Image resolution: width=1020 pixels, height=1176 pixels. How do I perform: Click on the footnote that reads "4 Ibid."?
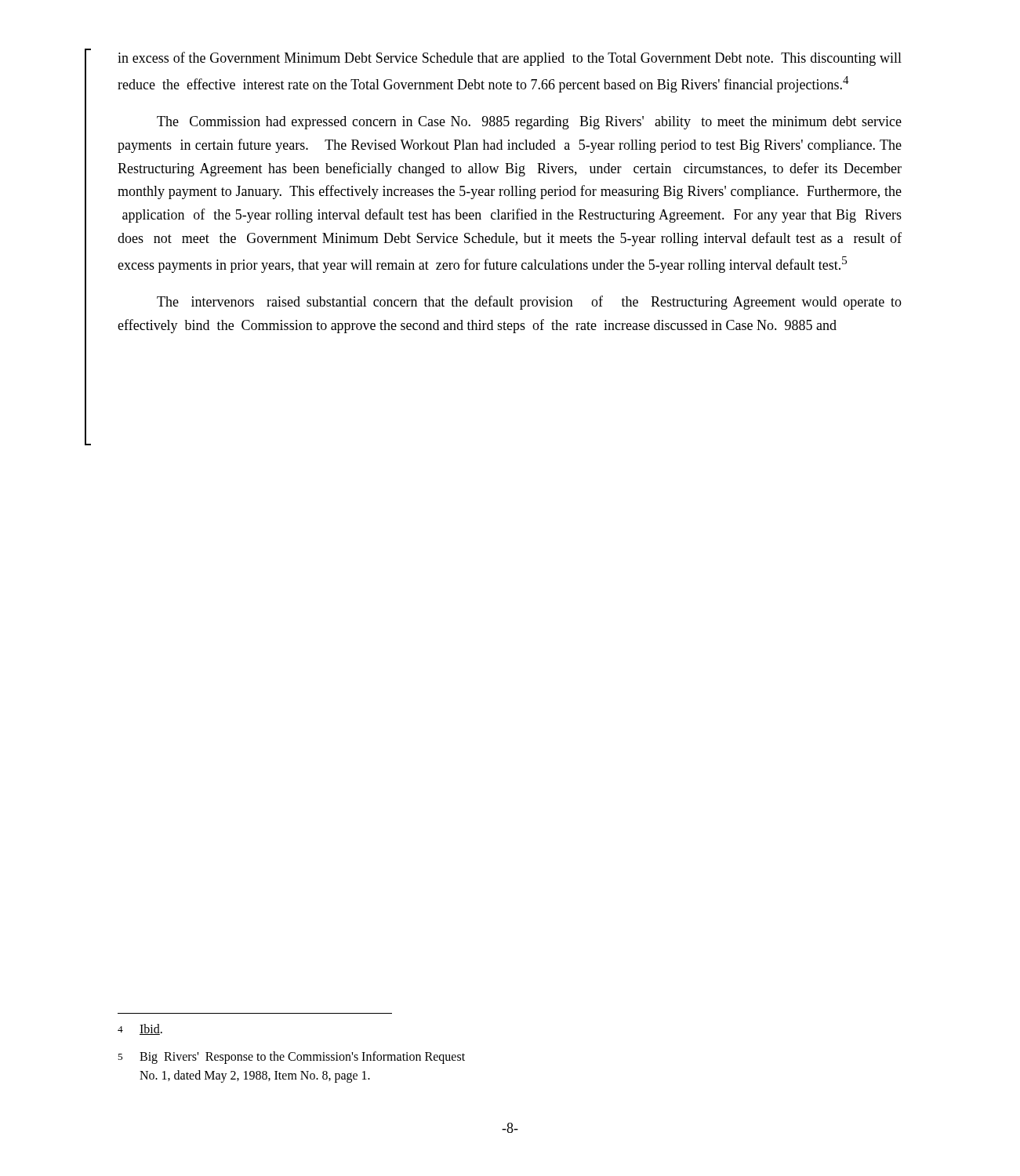pos(140,1029)
